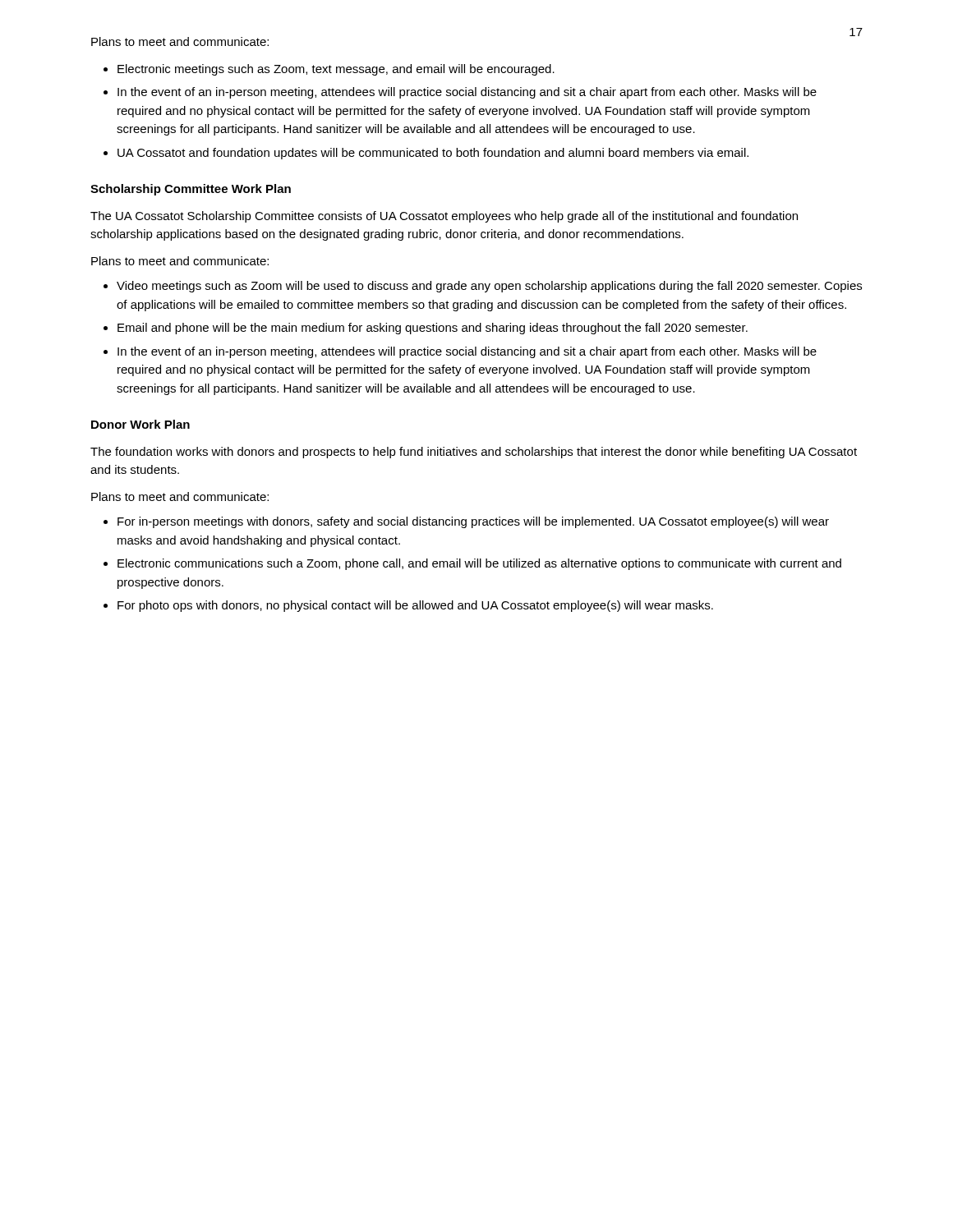Find the text block that reads "The UA Cossatot Scholarship Committee consists"

tap(445, 224)
